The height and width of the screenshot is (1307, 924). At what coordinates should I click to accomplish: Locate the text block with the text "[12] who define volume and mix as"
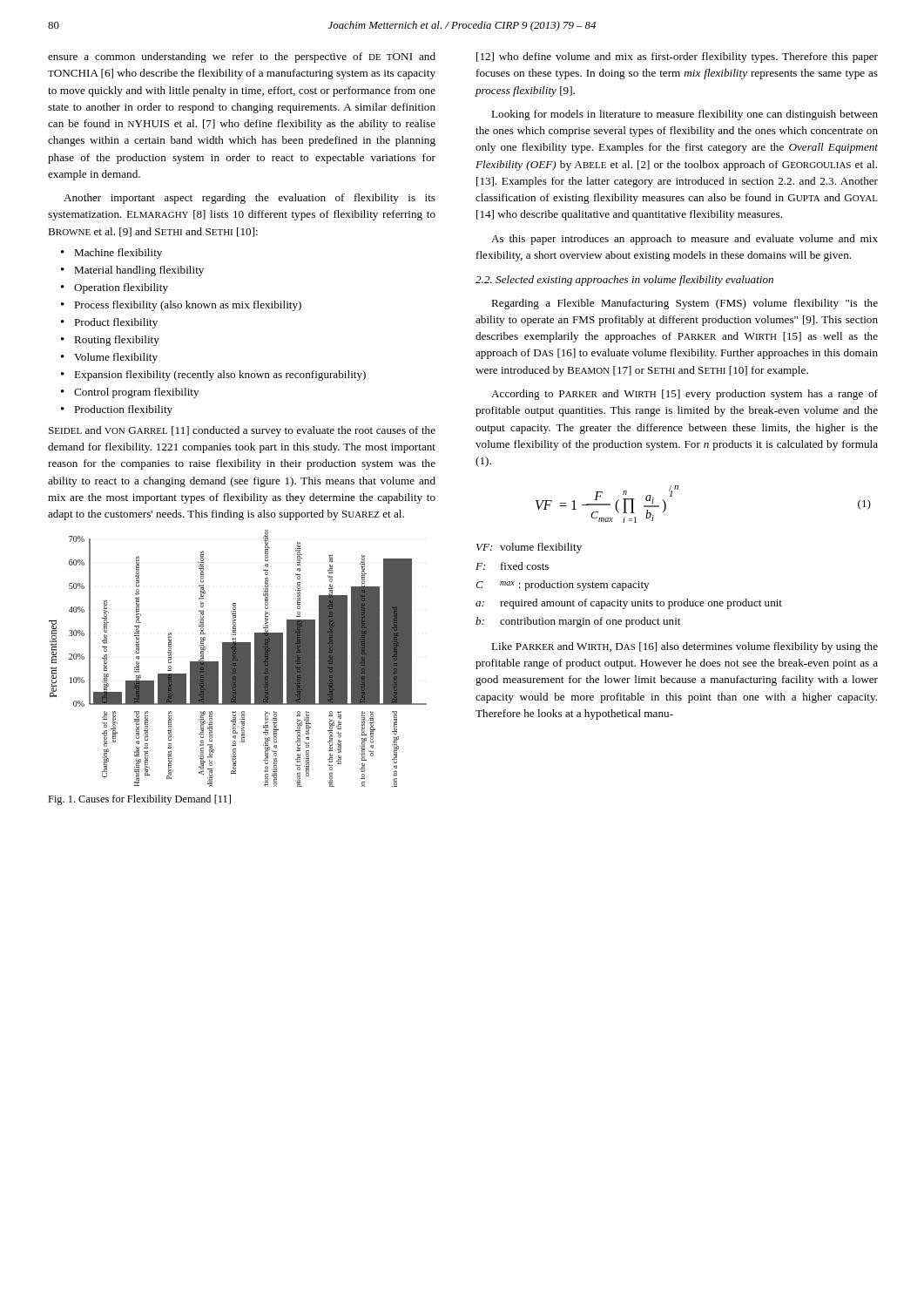click(x=677, y=73)
